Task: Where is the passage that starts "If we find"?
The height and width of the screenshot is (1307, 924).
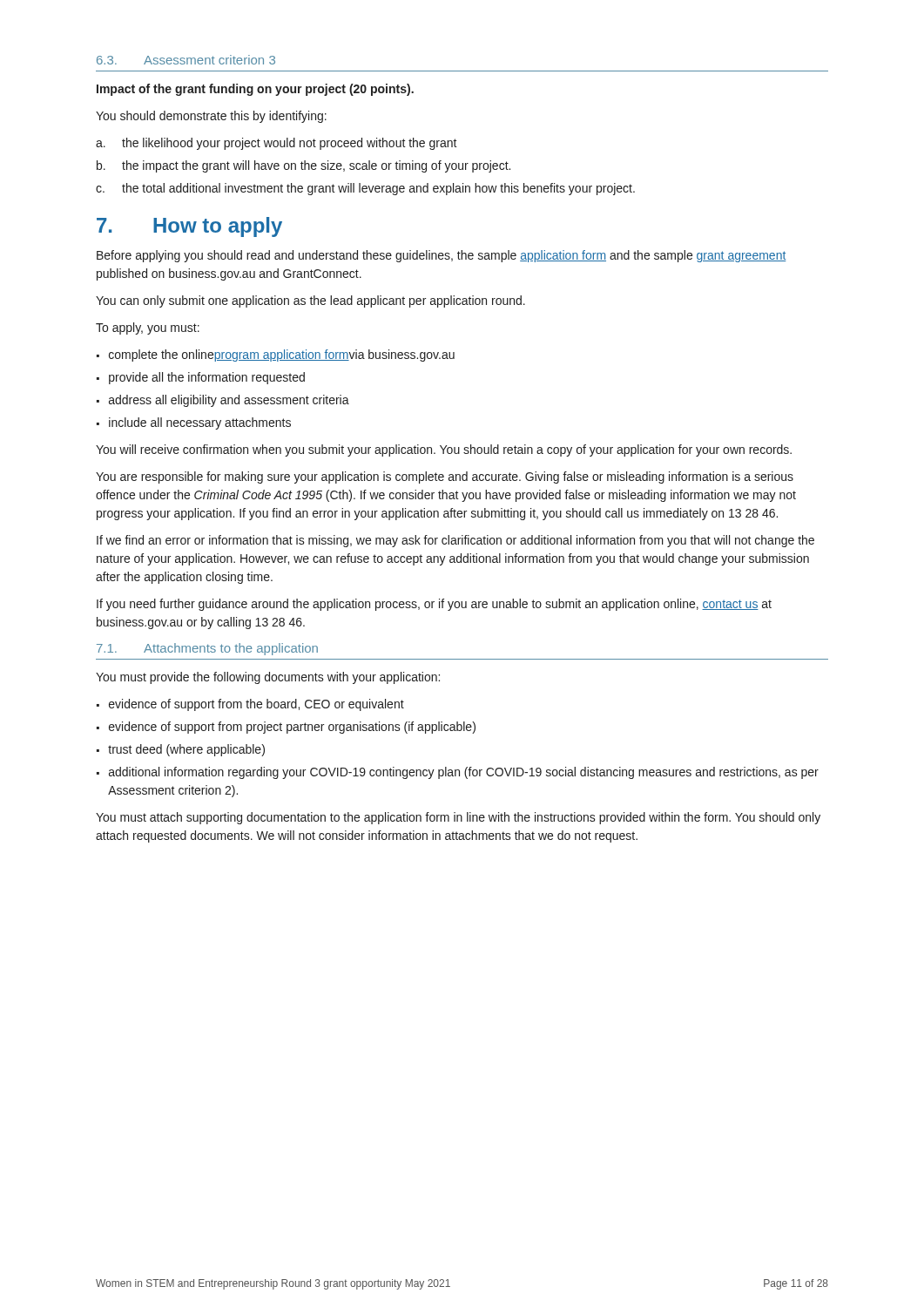Action: [x=462, y=559]
